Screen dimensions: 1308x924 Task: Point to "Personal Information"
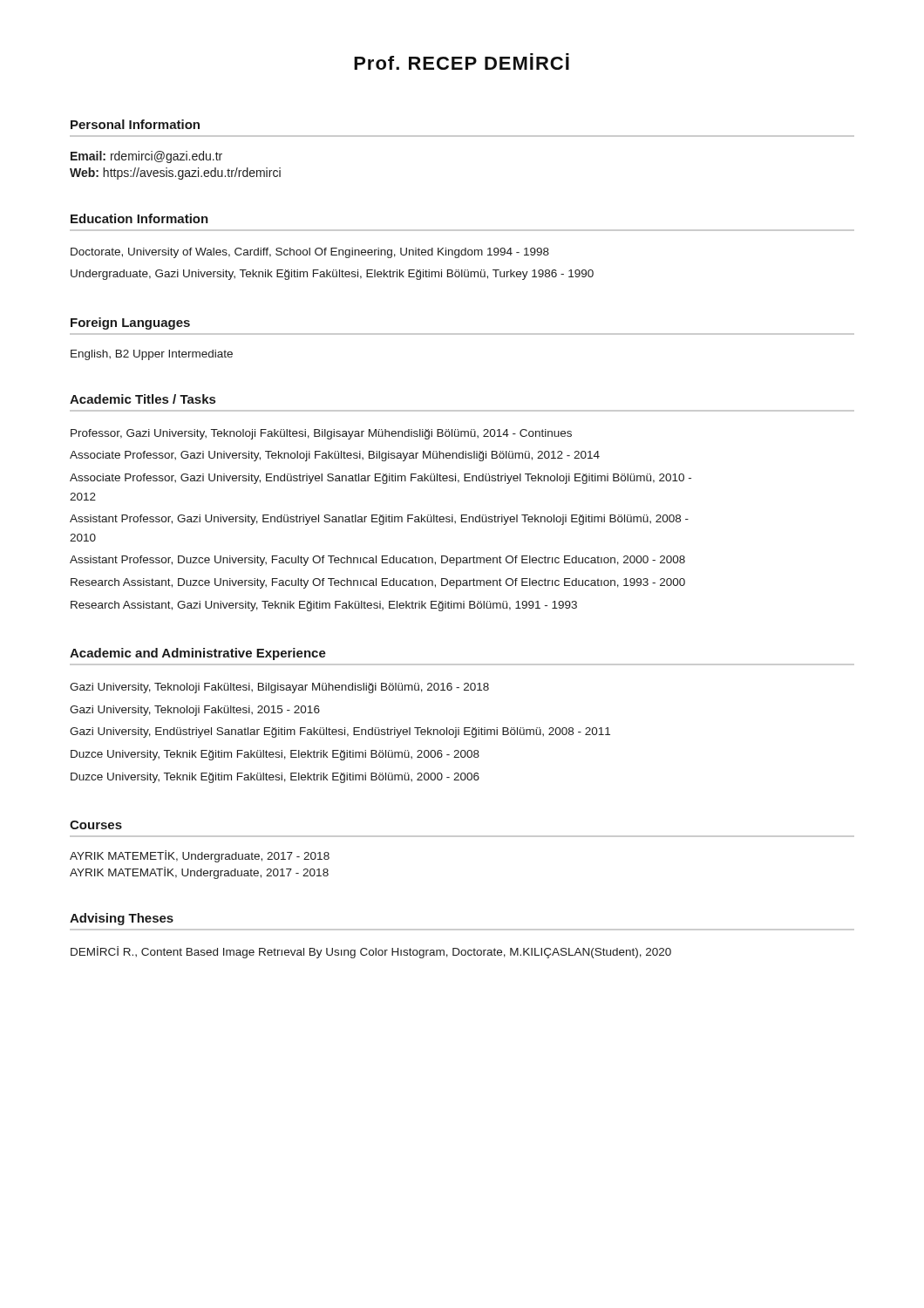[135, 124]
